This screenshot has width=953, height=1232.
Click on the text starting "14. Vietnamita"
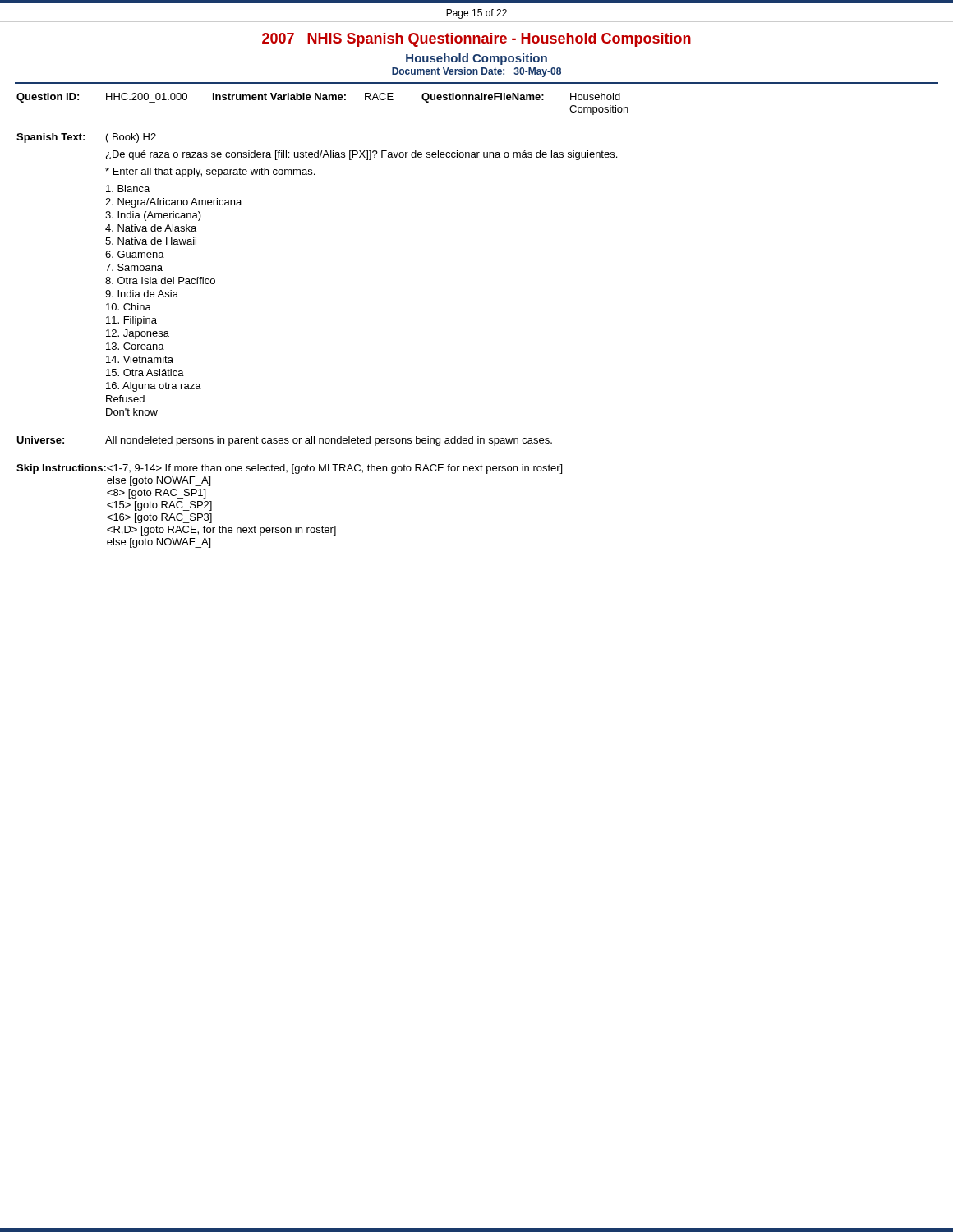coord(139,359)
